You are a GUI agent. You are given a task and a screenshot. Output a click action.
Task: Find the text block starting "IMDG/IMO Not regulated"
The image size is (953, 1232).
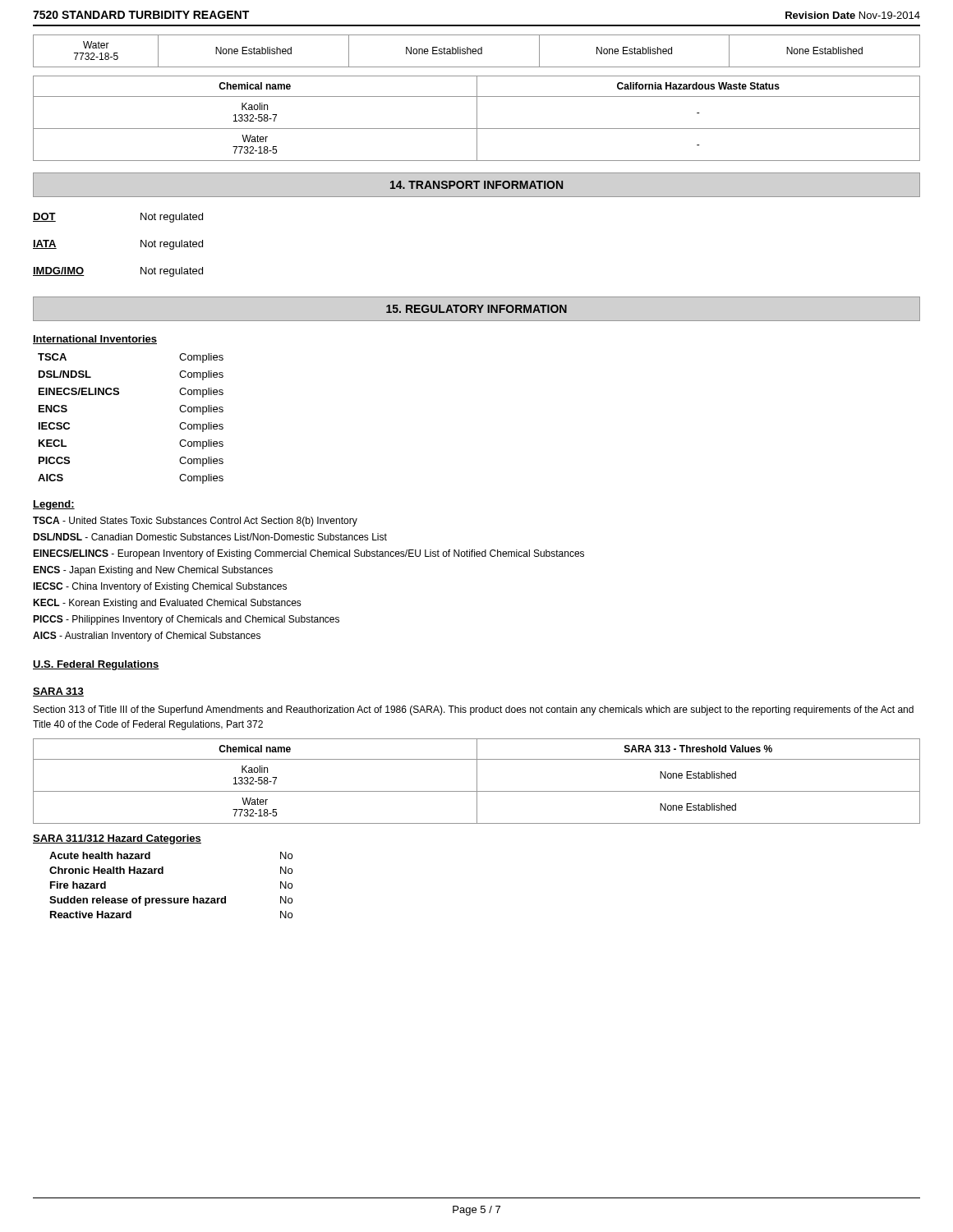pyautogui.click(x=59, y=271)
